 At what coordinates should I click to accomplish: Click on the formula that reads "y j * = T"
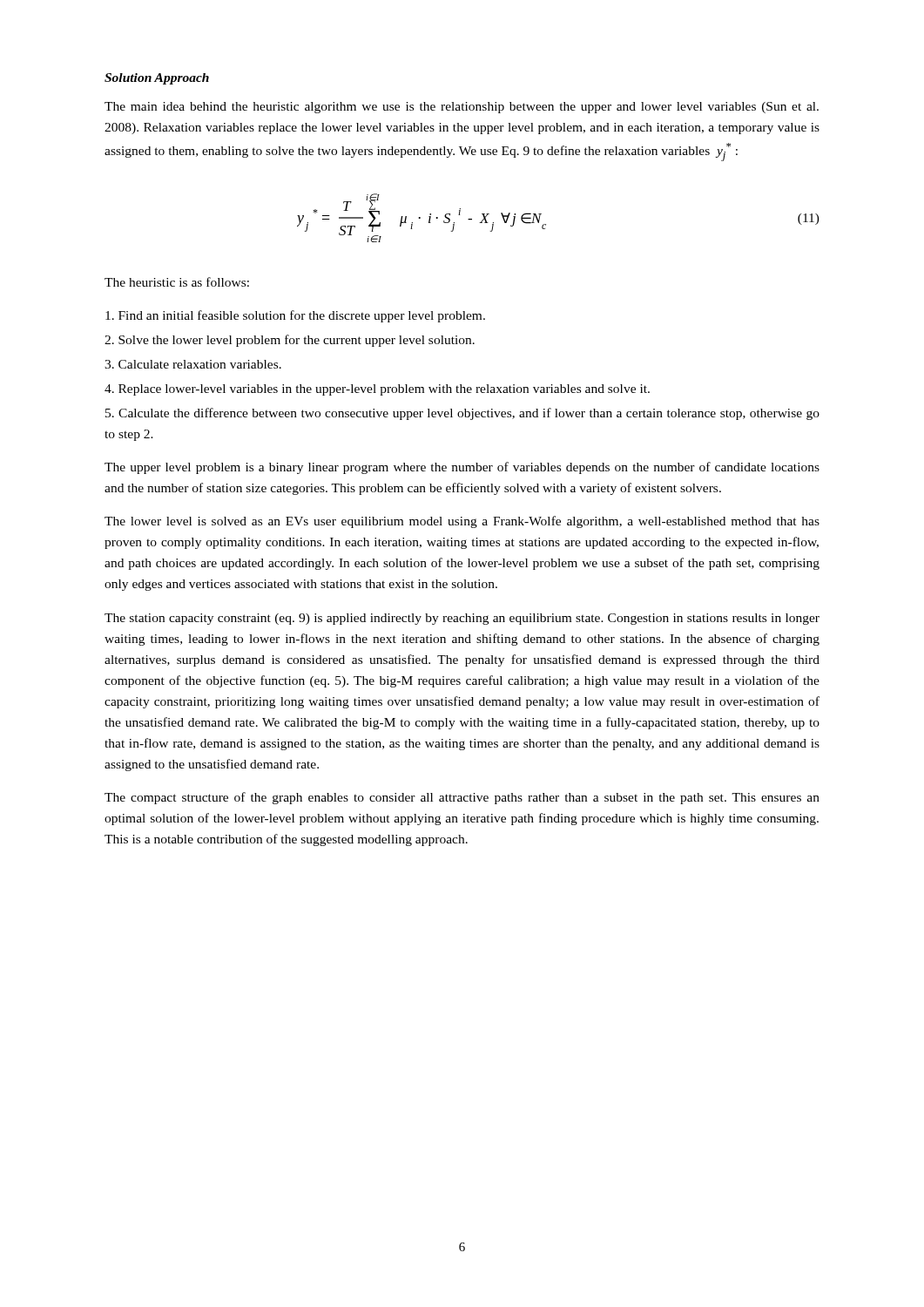click(x=462, y=218)
